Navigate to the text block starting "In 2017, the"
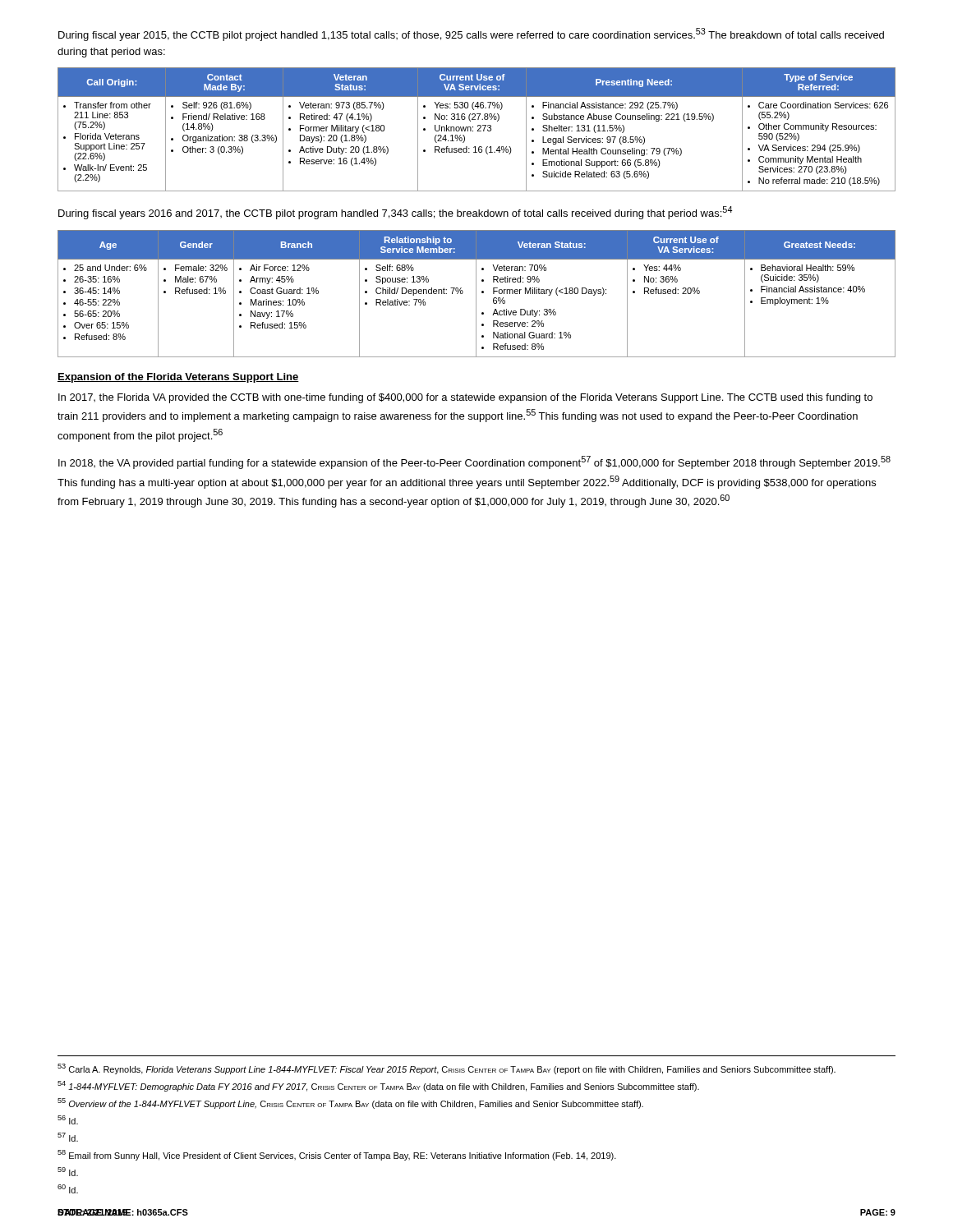953x1232 pixels. pos(465,416)
